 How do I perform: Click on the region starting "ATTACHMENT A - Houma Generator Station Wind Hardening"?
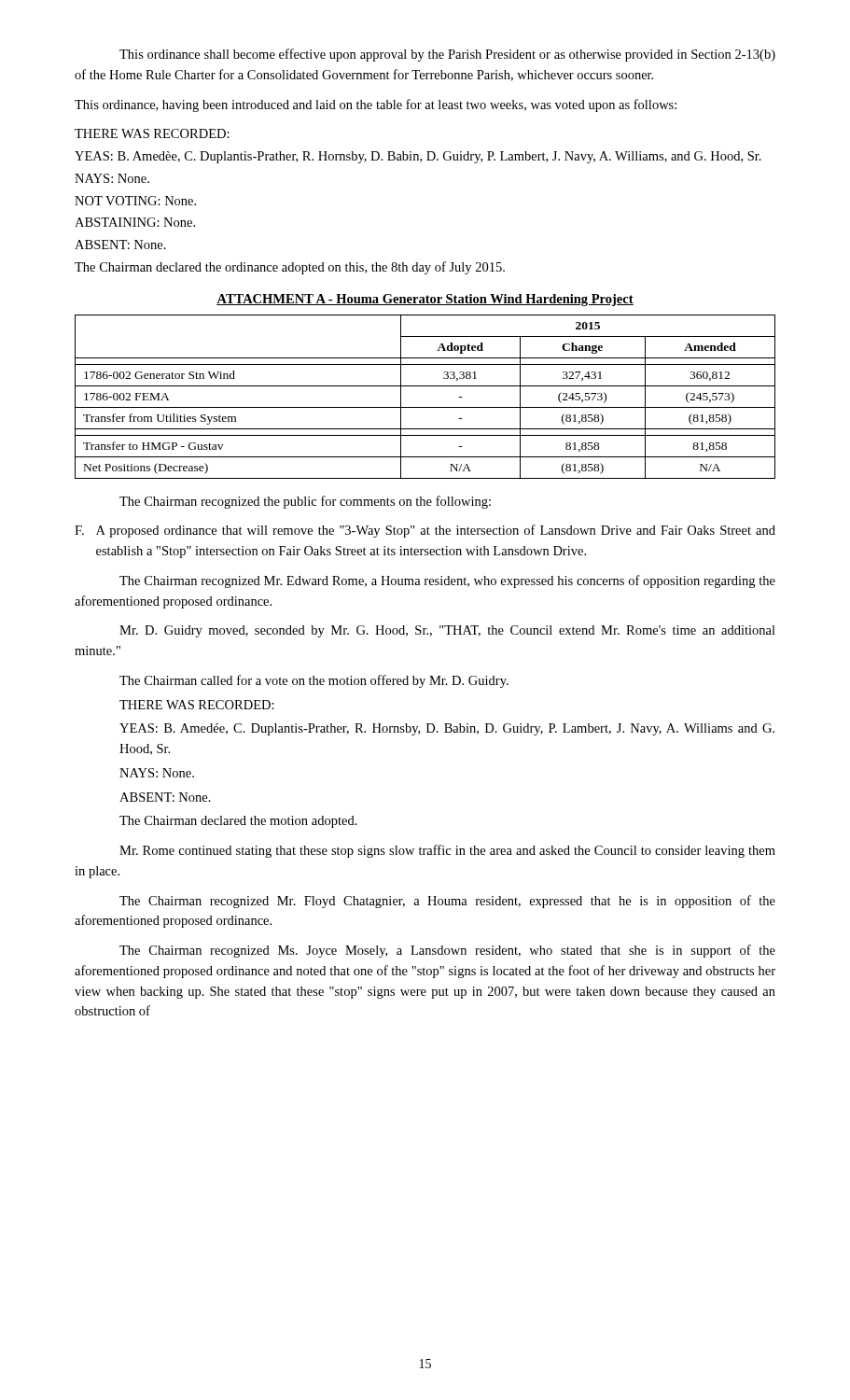point(425,299)
